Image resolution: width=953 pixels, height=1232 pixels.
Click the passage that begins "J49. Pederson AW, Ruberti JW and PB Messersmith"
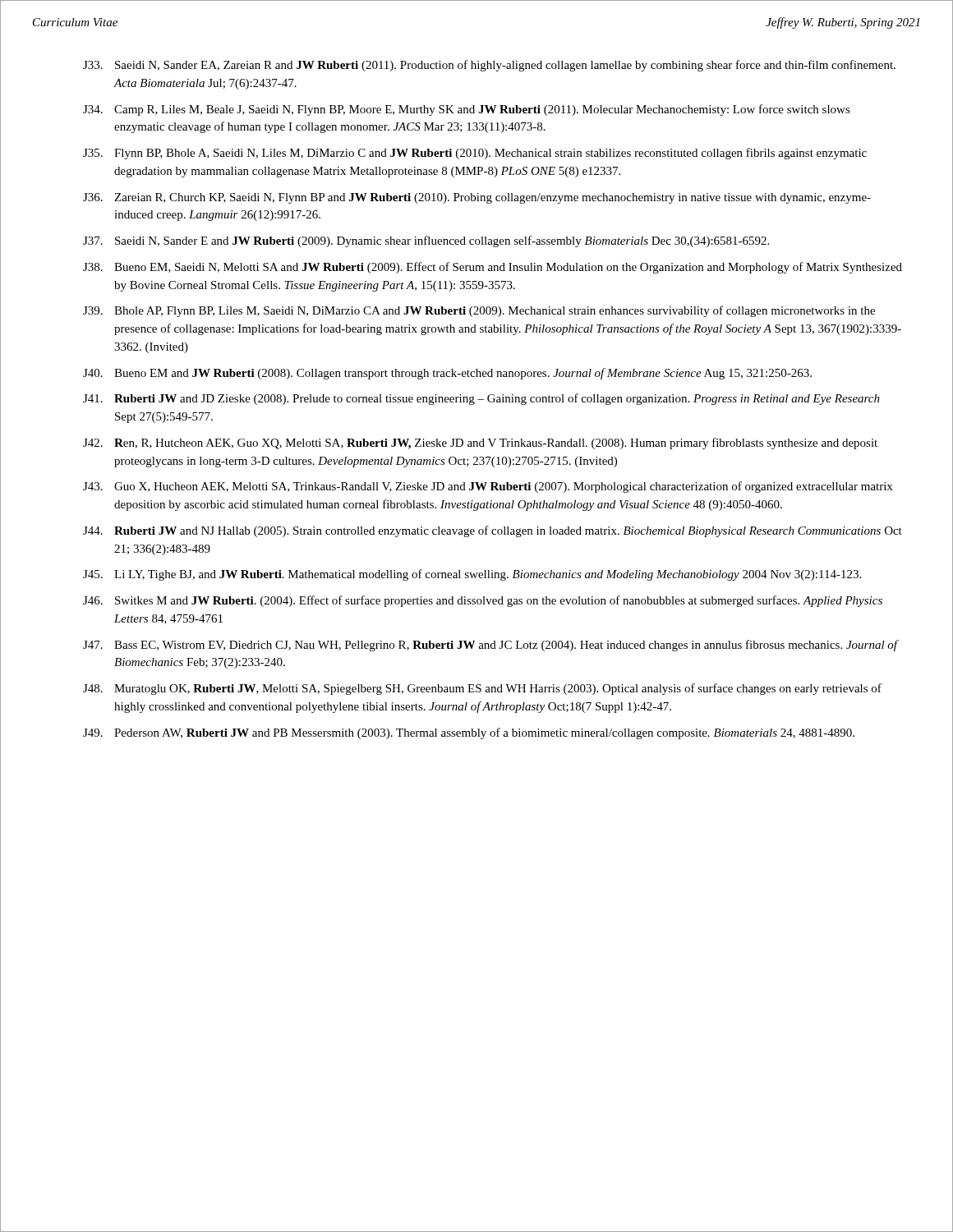point(493,733)
